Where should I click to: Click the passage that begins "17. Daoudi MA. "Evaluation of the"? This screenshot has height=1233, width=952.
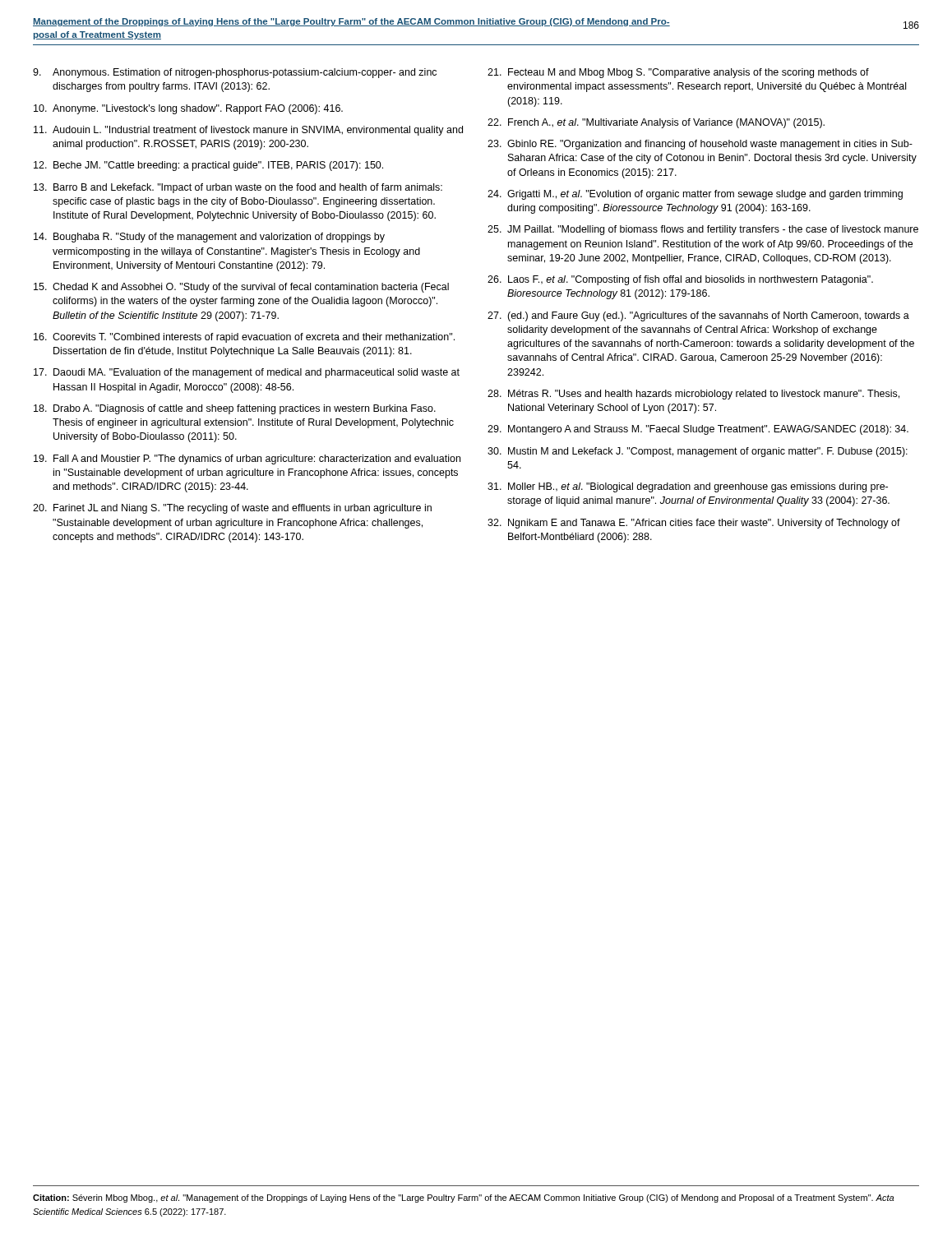[249, 380]
